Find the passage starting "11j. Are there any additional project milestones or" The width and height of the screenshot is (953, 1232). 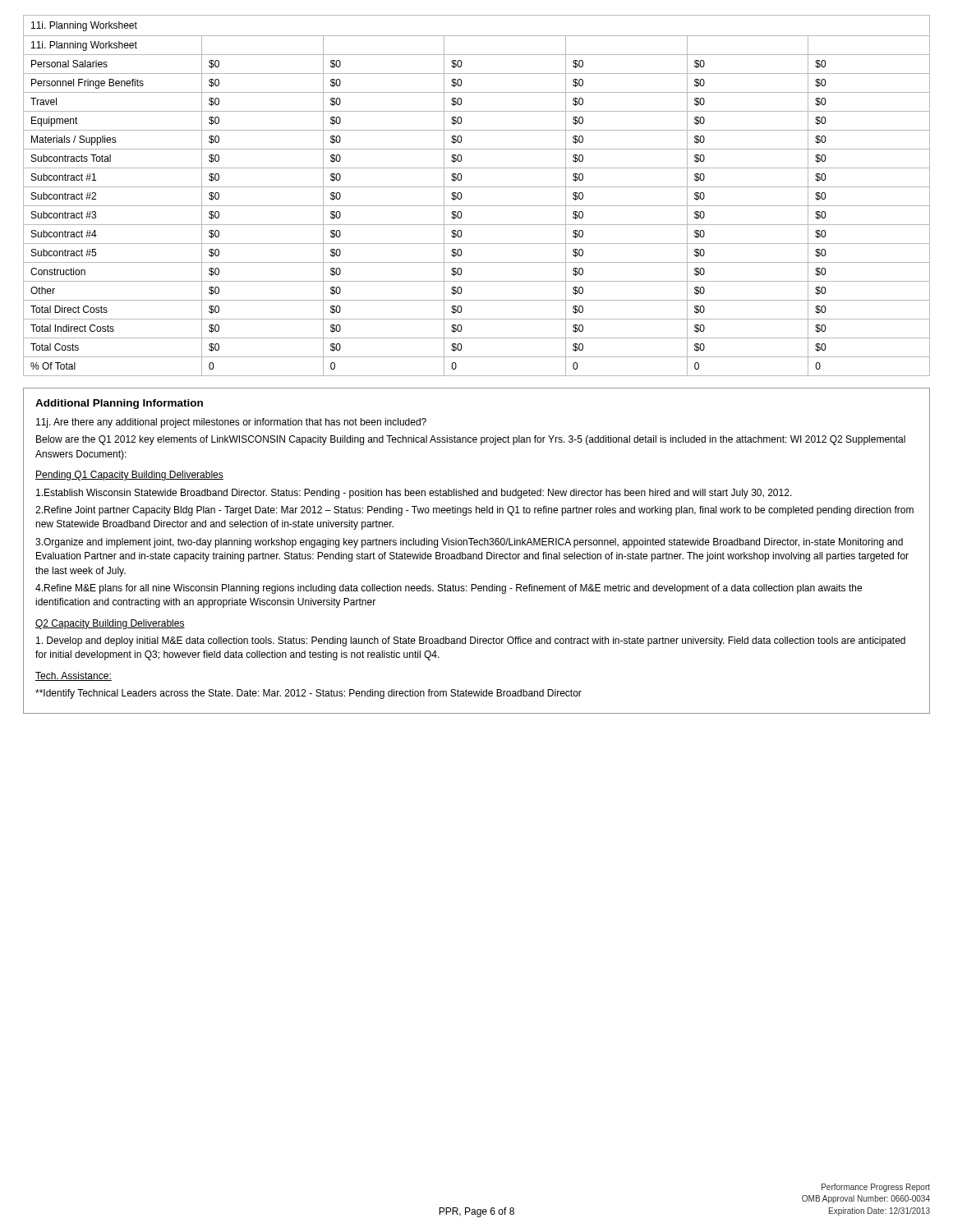click(x=476, y=558)
